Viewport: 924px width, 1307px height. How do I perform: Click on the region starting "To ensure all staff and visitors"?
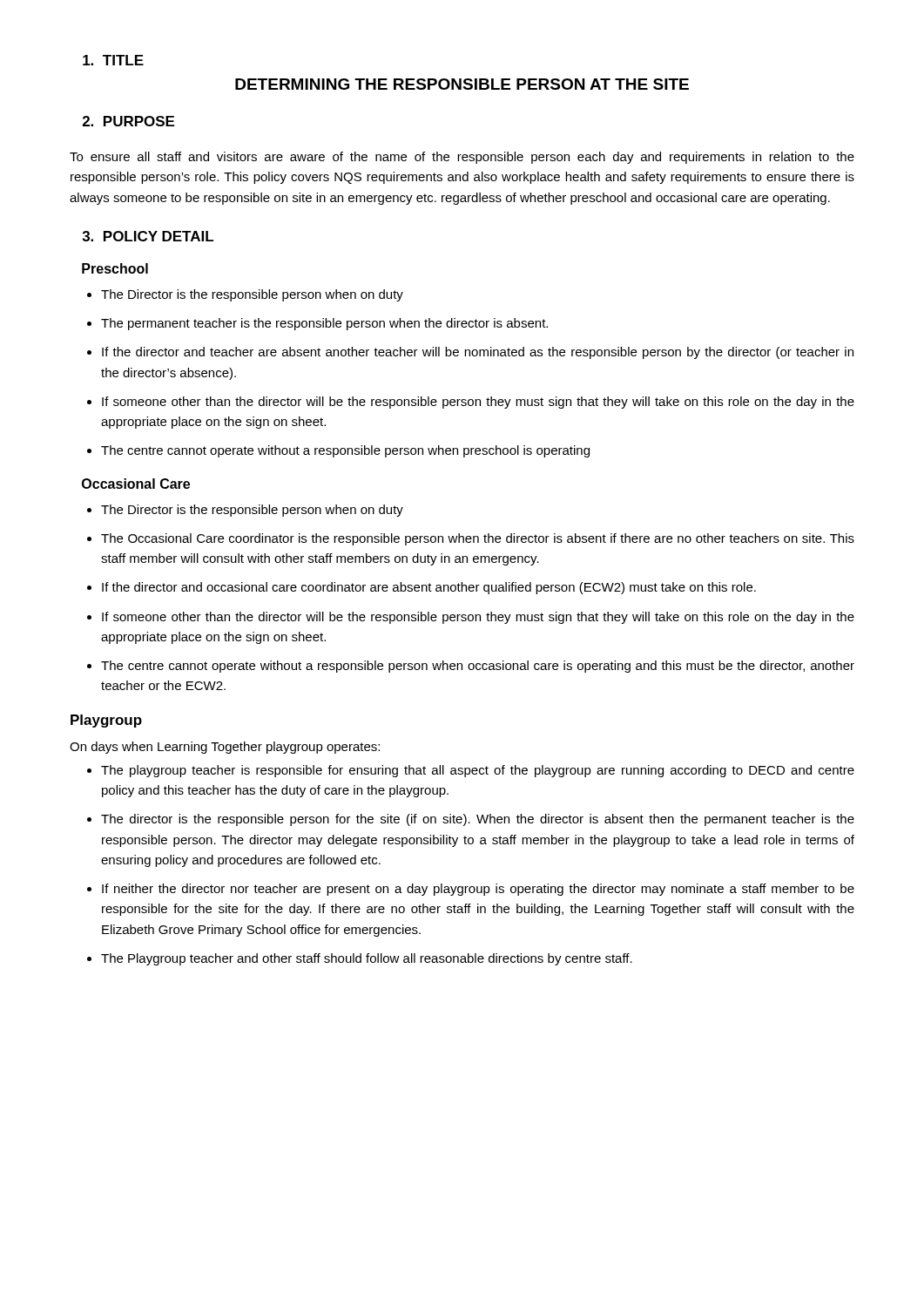click(462, 177)
